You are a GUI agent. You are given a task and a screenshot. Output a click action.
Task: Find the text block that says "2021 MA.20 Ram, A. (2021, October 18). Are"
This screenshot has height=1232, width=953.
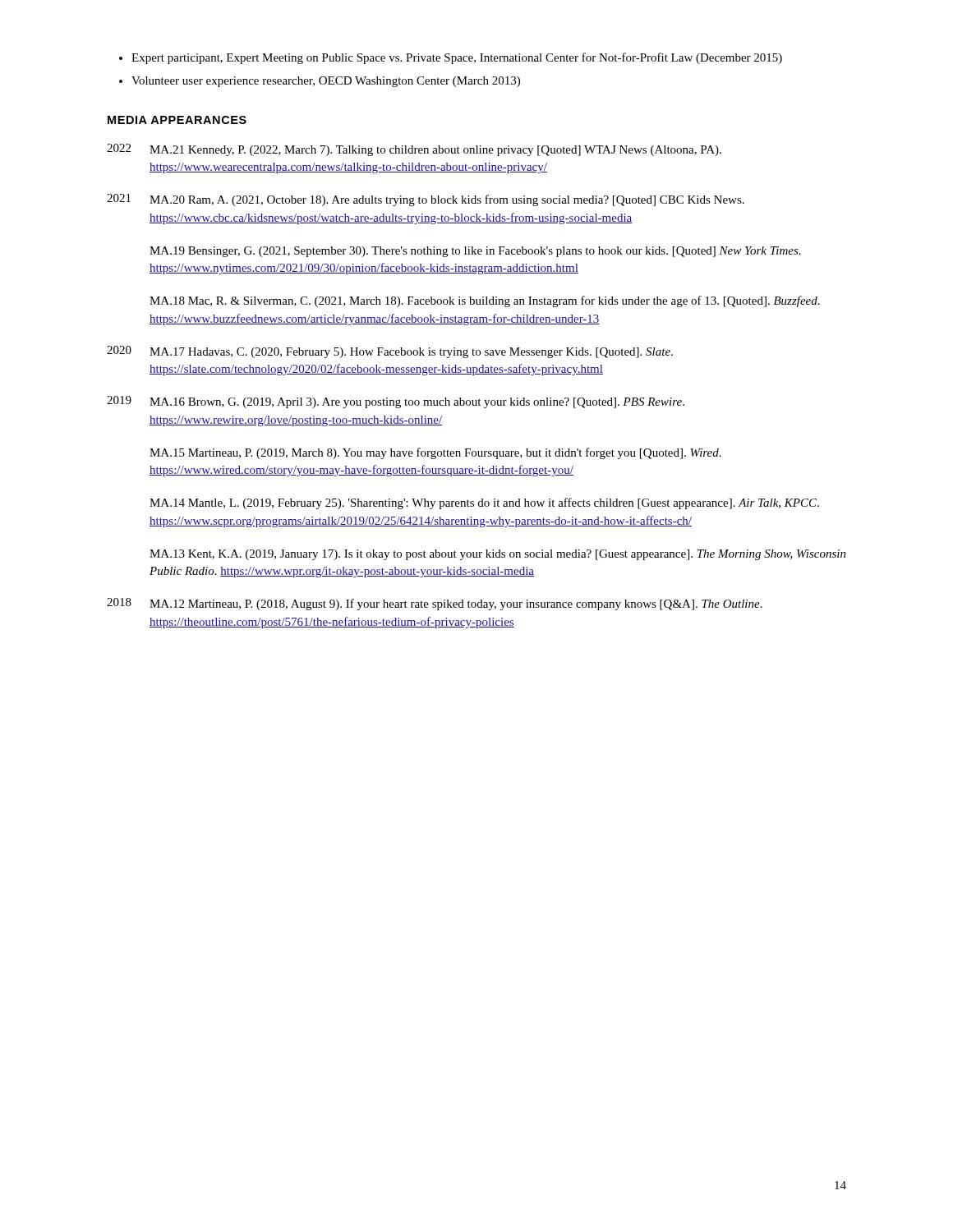(476, 209)
